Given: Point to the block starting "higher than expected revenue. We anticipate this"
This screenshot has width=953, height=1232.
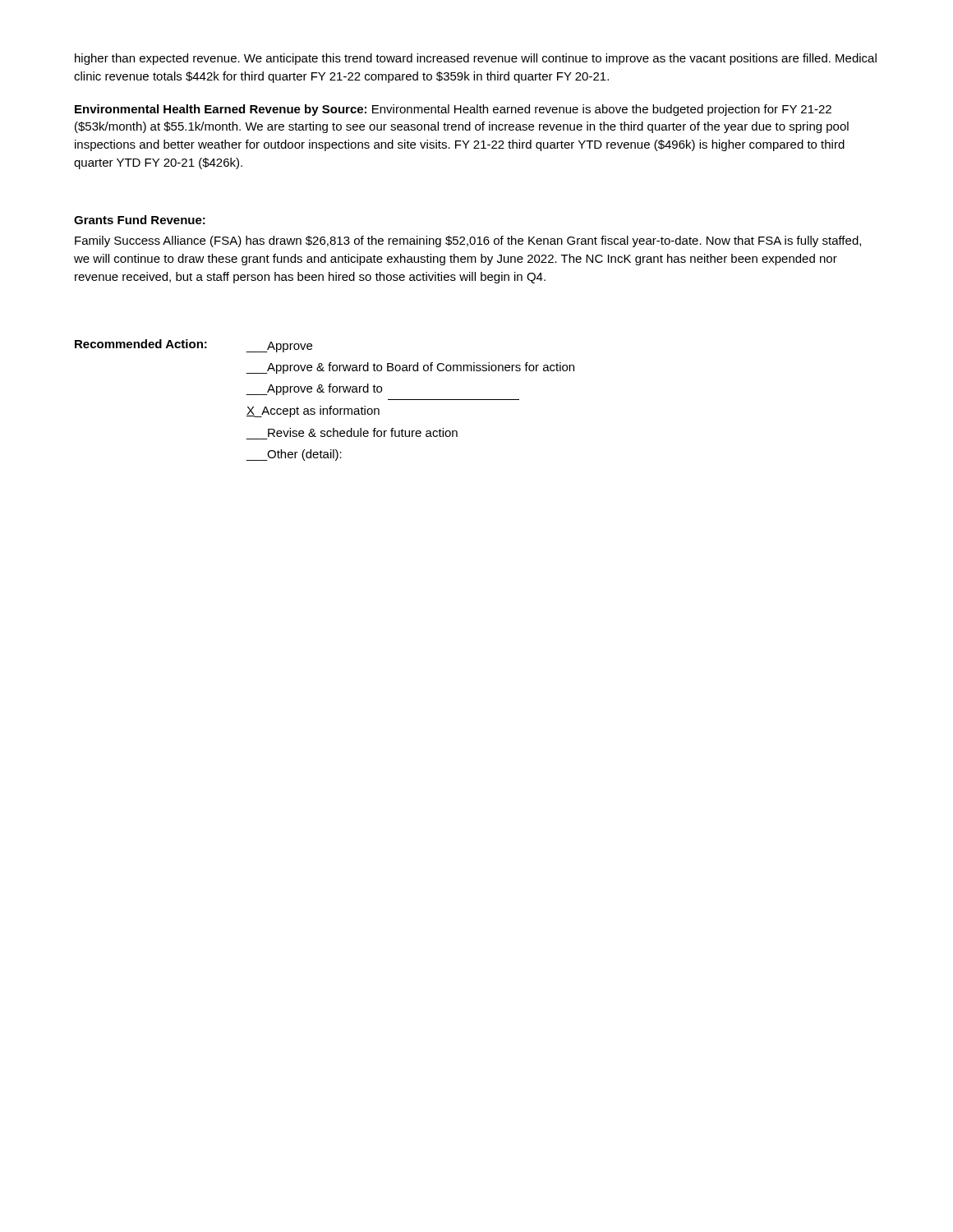Looking at the screenshot, I should 476,67.
